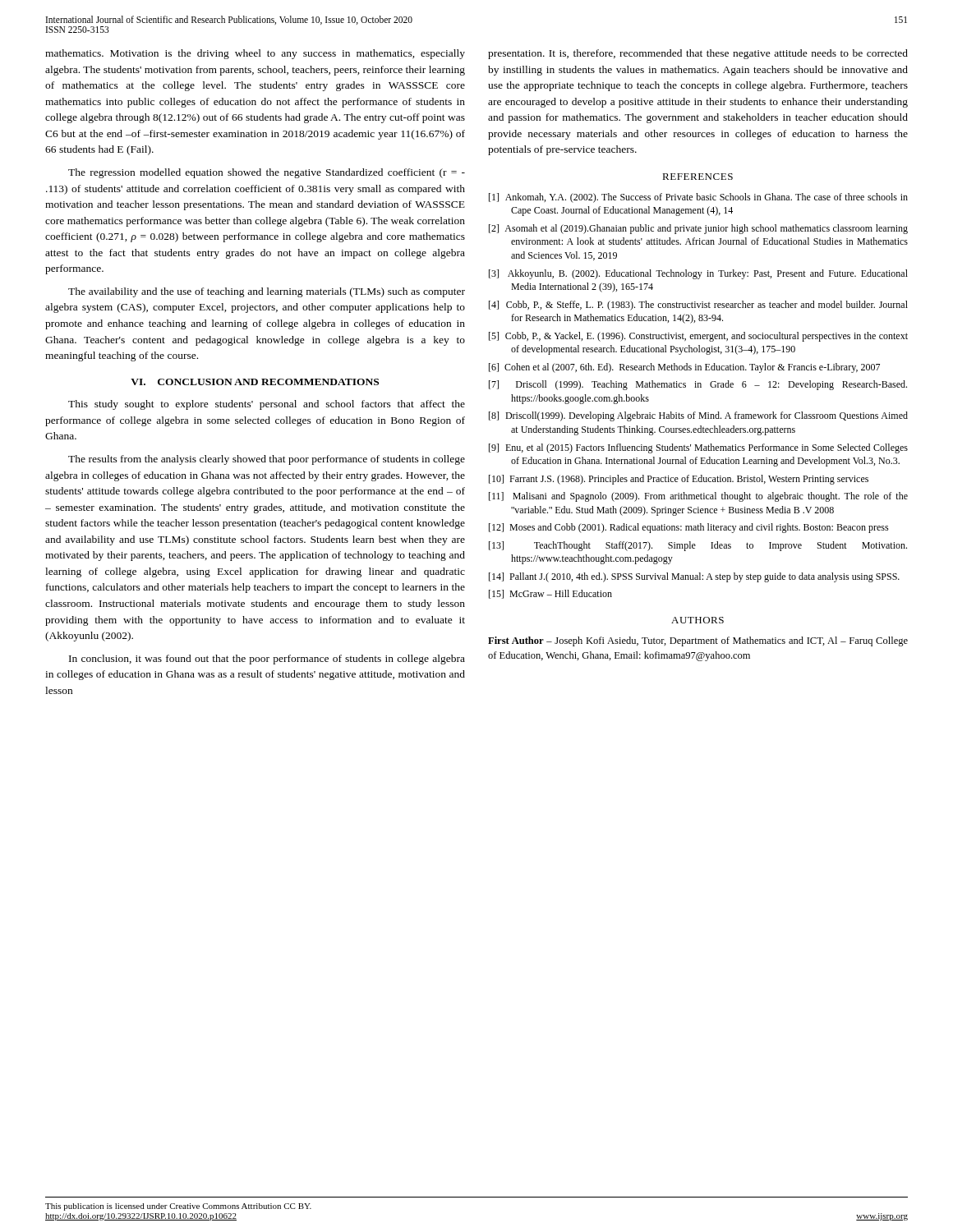953x1232 pixels.
Task: Click the passage that begins "In conclusion, it was found out"
Action: (255, 674)
